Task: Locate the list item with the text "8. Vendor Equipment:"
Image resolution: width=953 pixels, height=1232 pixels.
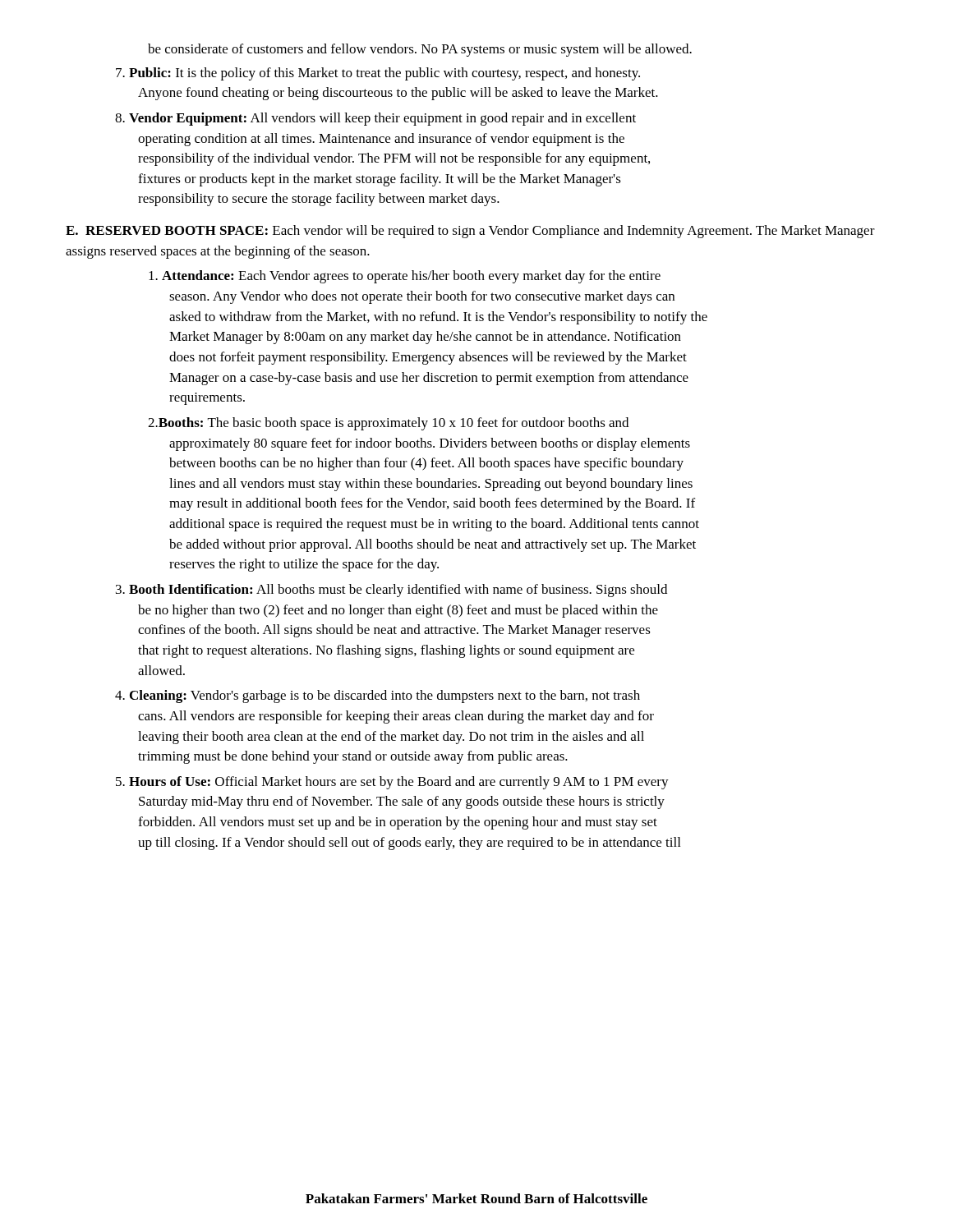Action: (383, 160)
